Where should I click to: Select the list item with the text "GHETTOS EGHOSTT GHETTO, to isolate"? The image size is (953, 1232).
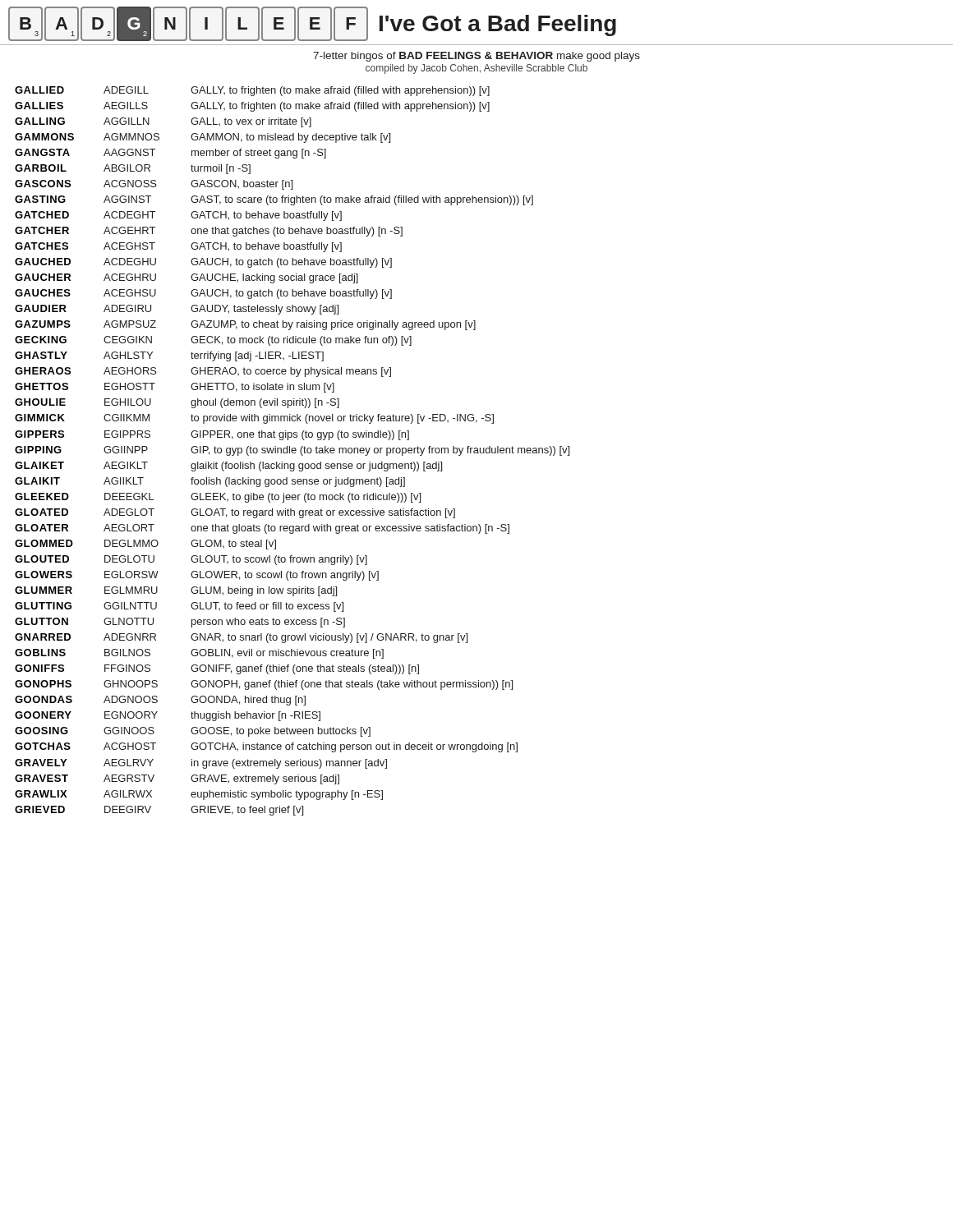pos(35,387)
